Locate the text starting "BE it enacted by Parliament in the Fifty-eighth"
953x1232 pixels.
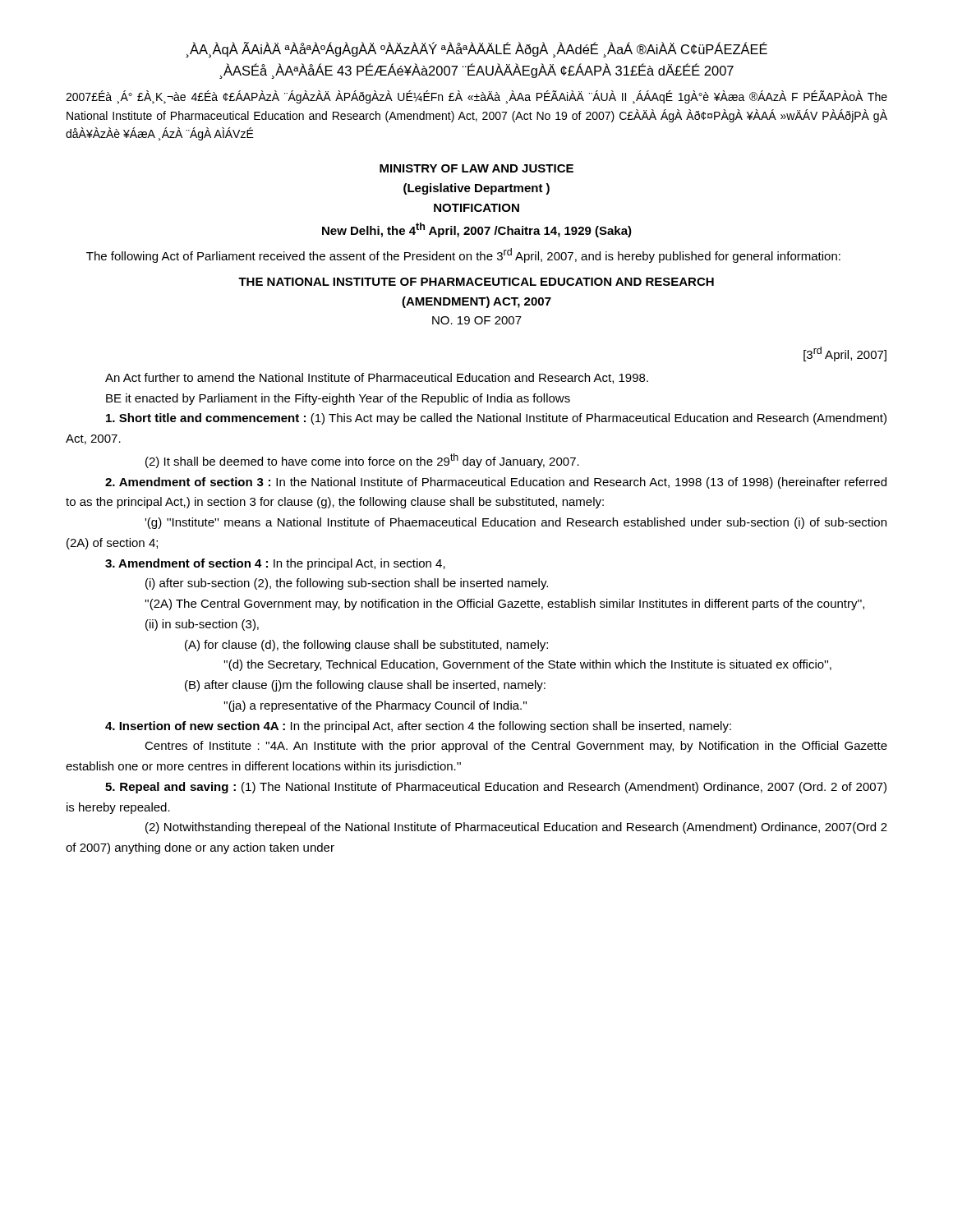tap(338, 398)
